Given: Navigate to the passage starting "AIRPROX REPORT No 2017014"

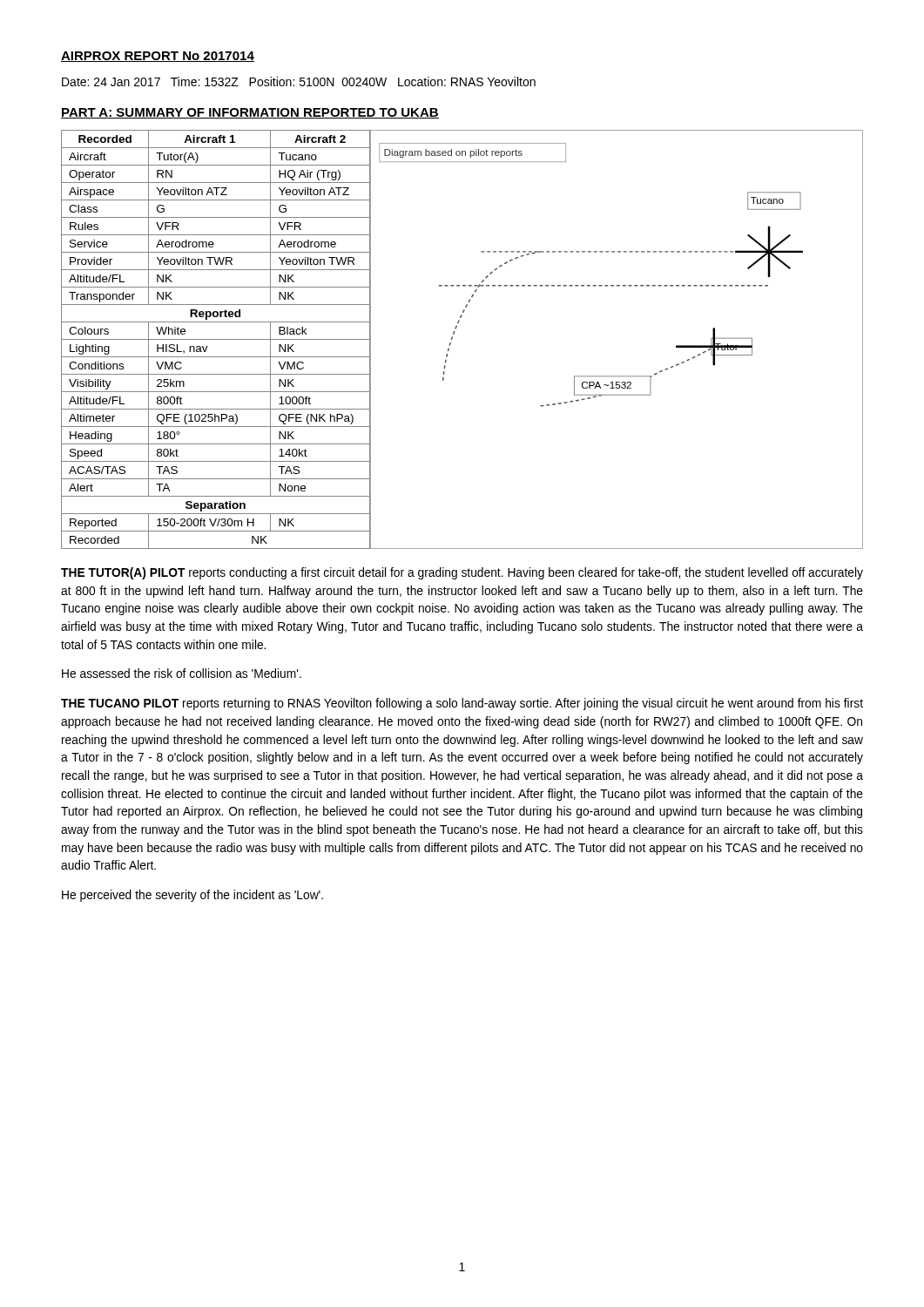Looking at the screenshot, I should pos(158,55).
